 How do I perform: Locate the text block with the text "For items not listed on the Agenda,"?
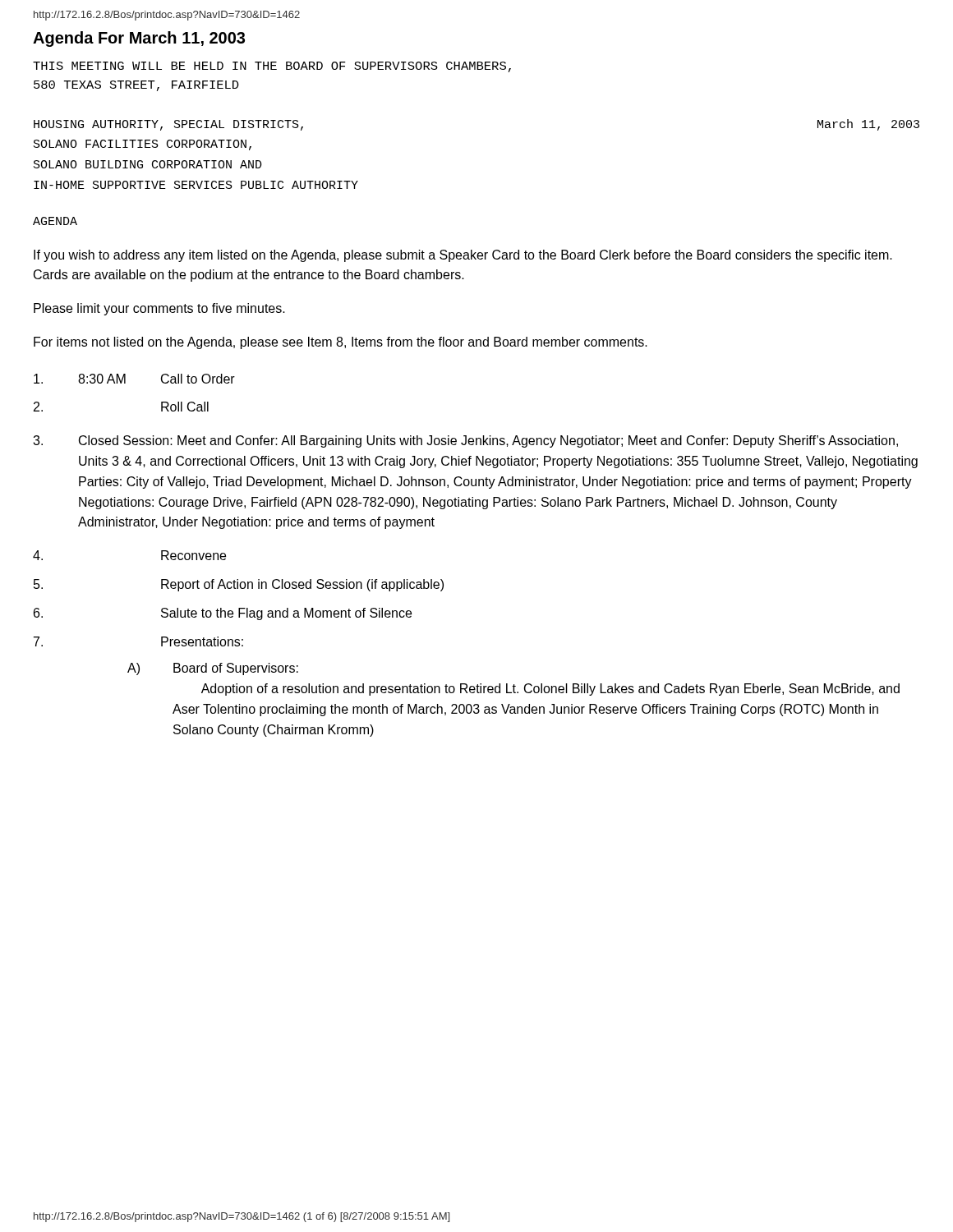coord(340,342)
